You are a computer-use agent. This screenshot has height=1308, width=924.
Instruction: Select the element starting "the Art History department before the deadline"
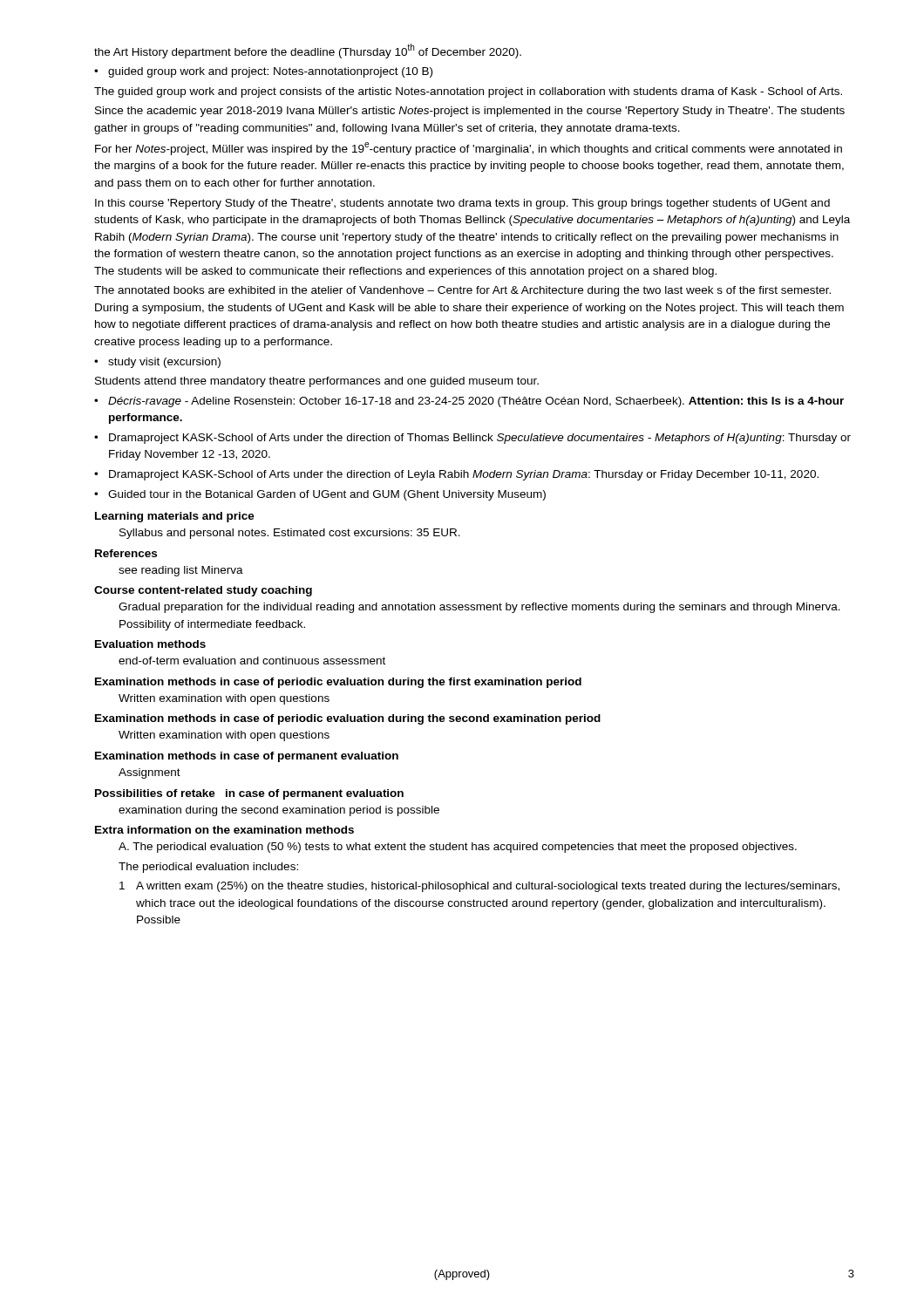[308, 50]
